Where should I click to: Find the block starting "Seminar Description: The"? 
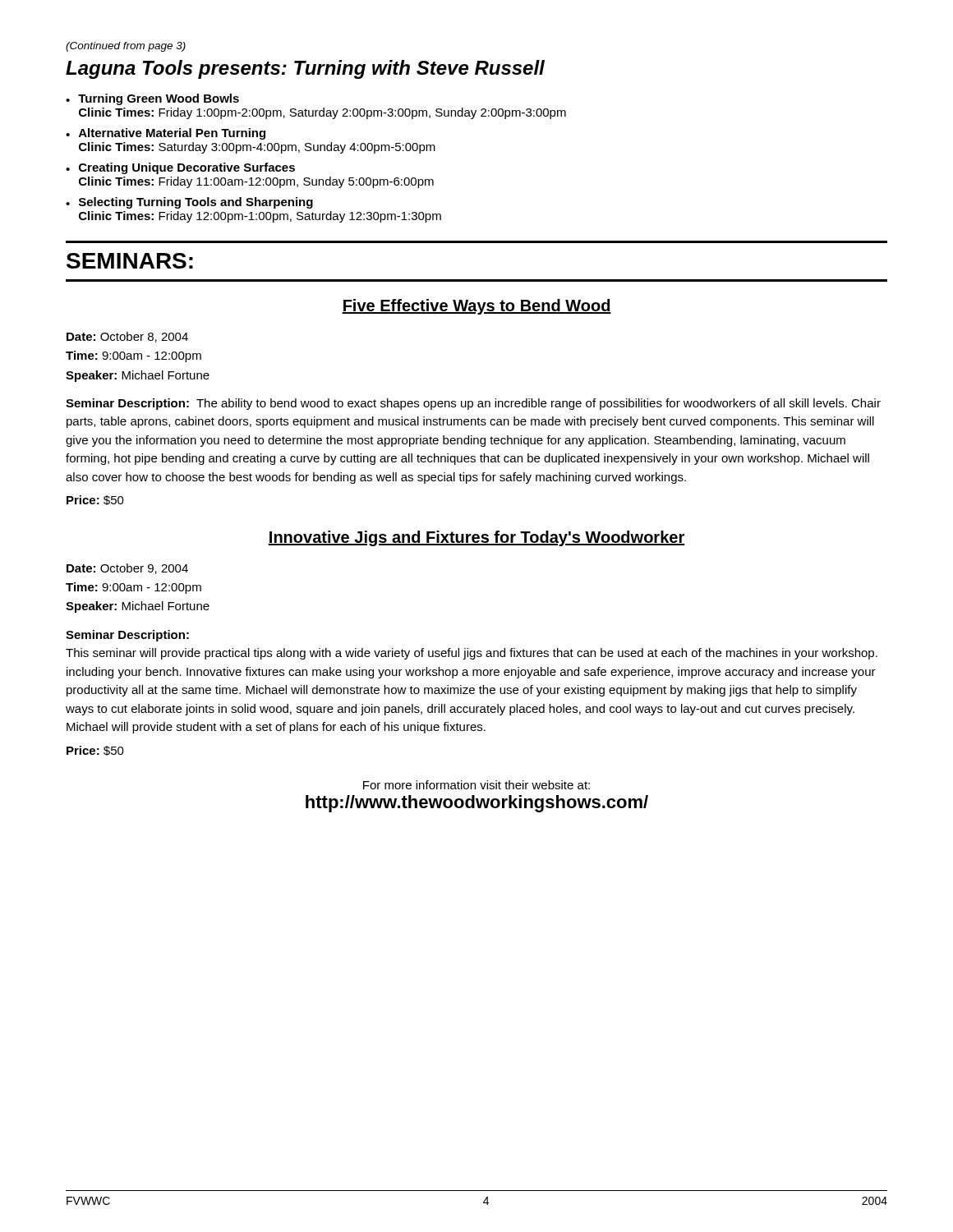coord(473,440)
